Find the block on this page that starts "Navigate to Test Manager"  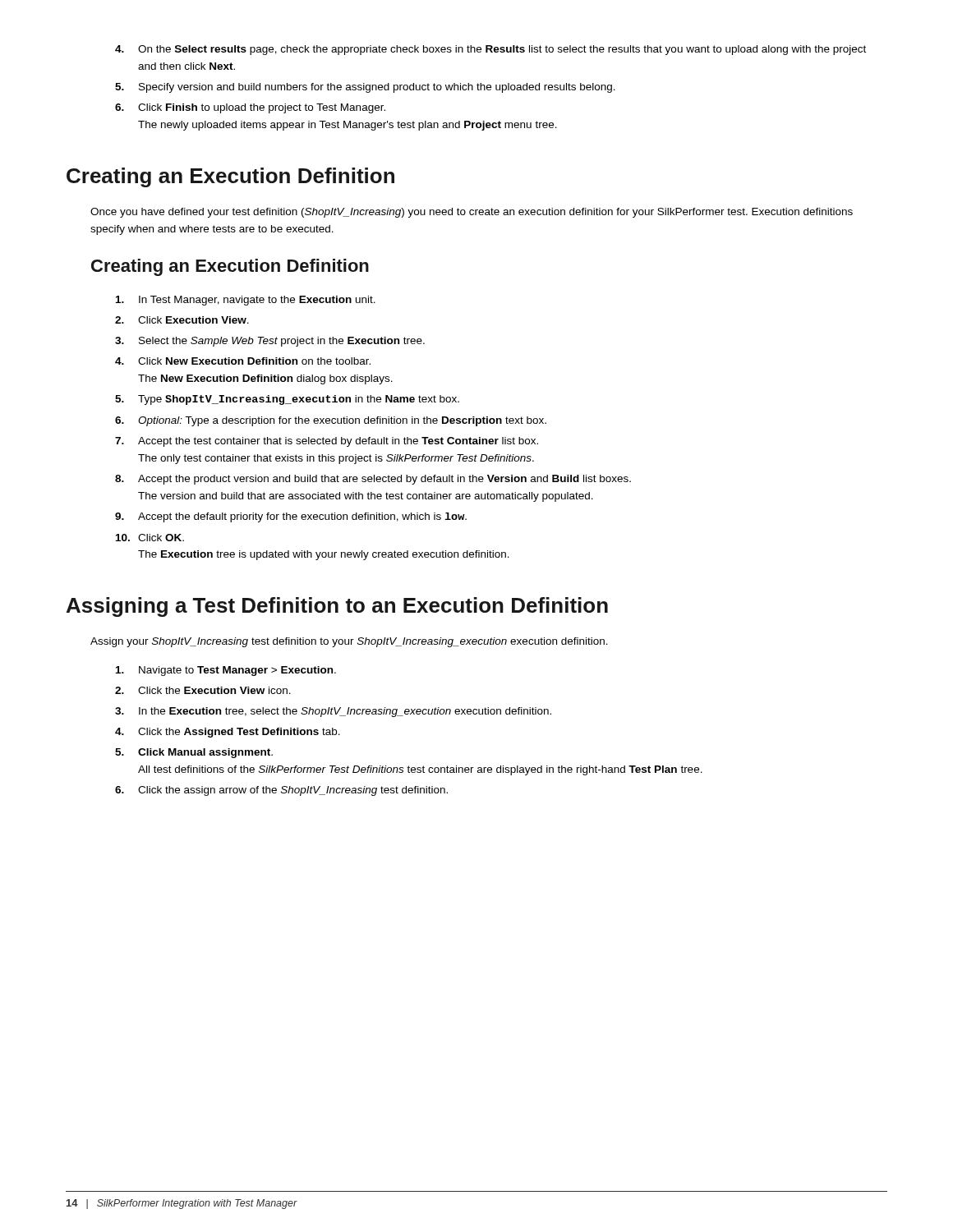click(226, 671)
